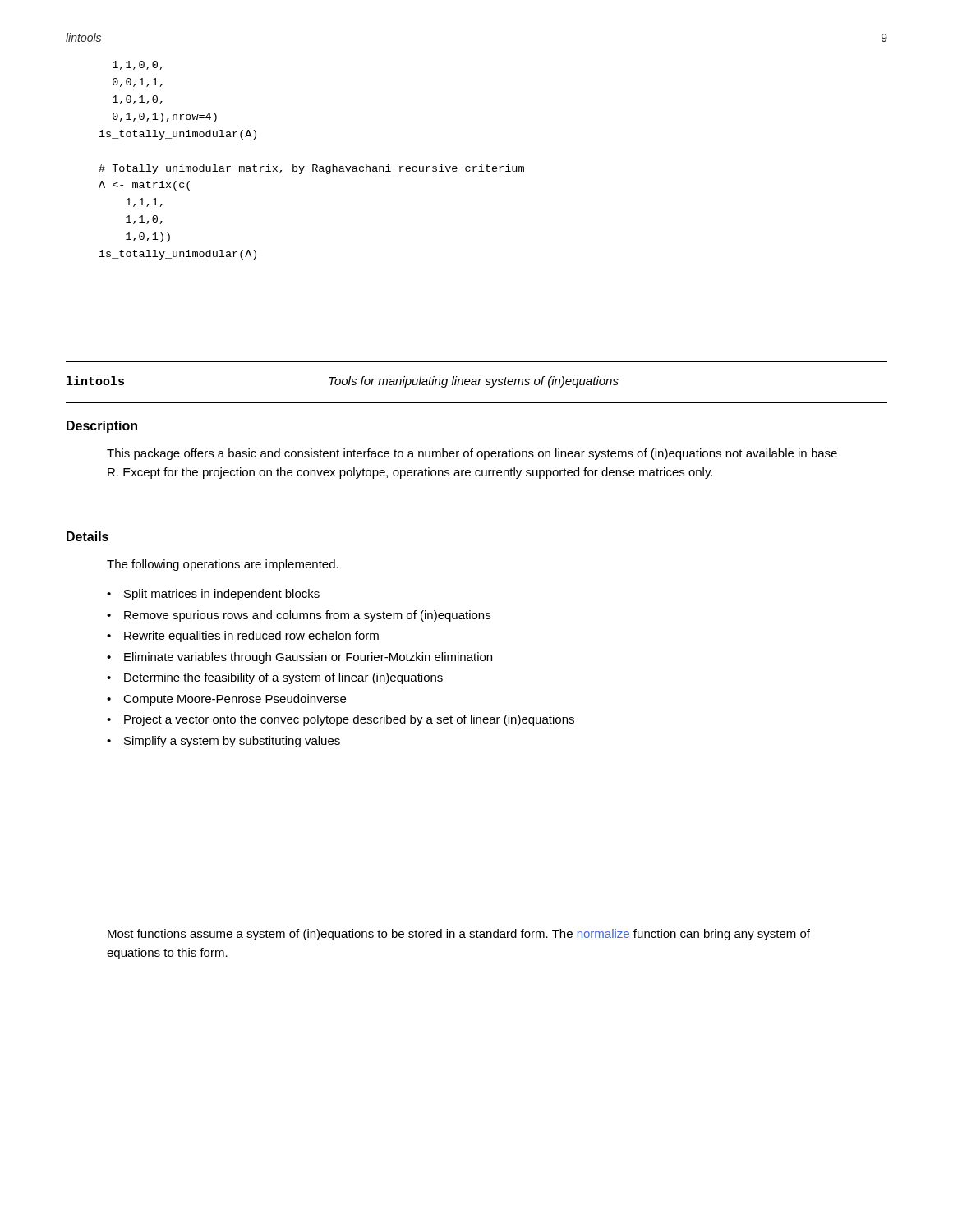
Task: Navigate to the text block starting "The following operations are implemented."
Action: [x=223, y=564]
